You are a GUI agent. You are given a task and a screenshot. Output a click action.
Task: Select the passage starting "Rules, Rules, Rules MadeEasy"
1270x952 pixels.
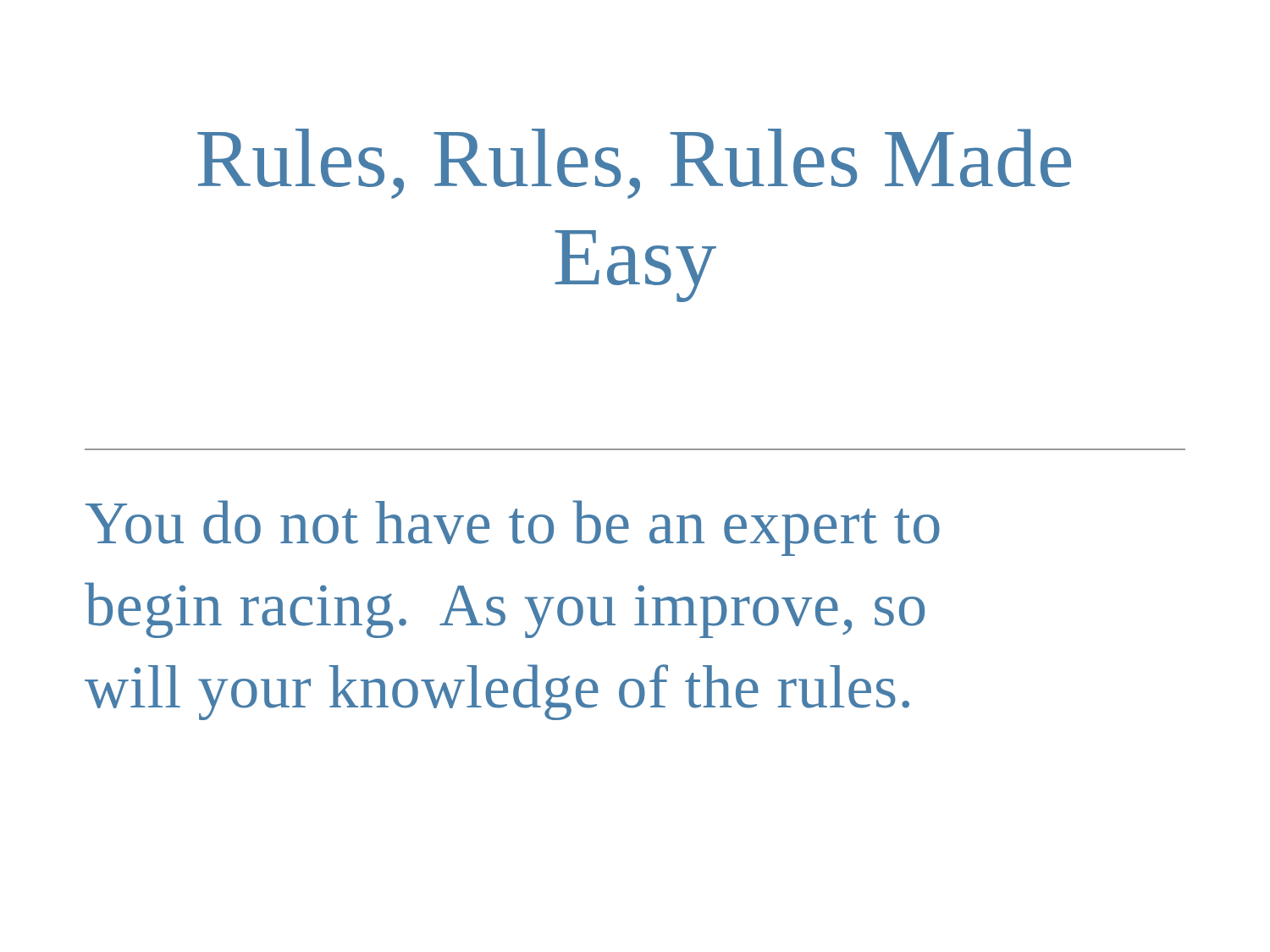tap(635, 207)
